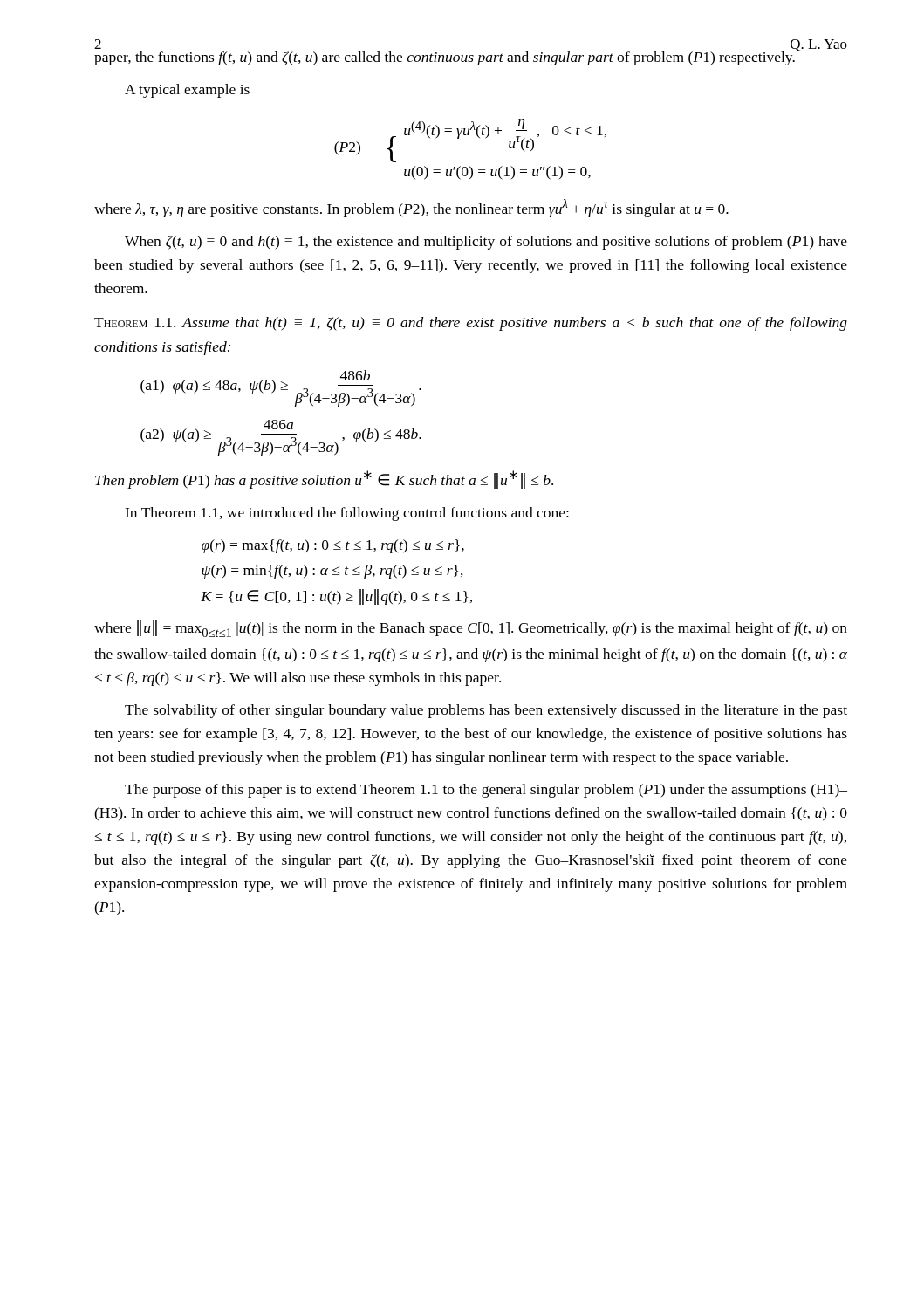Click on the text block with the text "In Theorem 1.1, we introduced the following control"

[471, 513]
